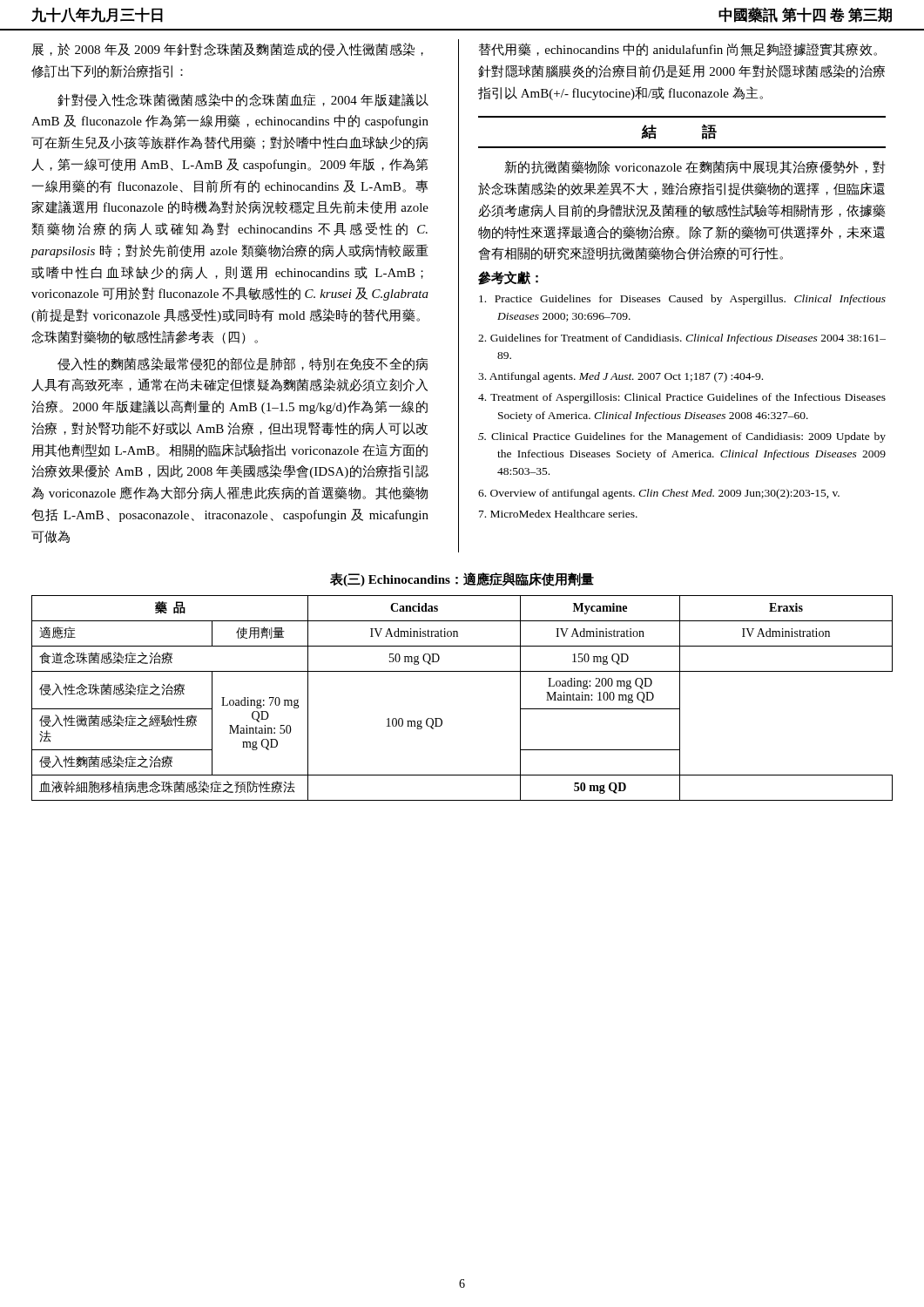Point to the element starting "針對侵入性念珠菌黴菌感染中的念珠菌血症，2004 年版建議以 AmB 及 fluconazole 作為第一線用藥，echinocandins"

230,218
